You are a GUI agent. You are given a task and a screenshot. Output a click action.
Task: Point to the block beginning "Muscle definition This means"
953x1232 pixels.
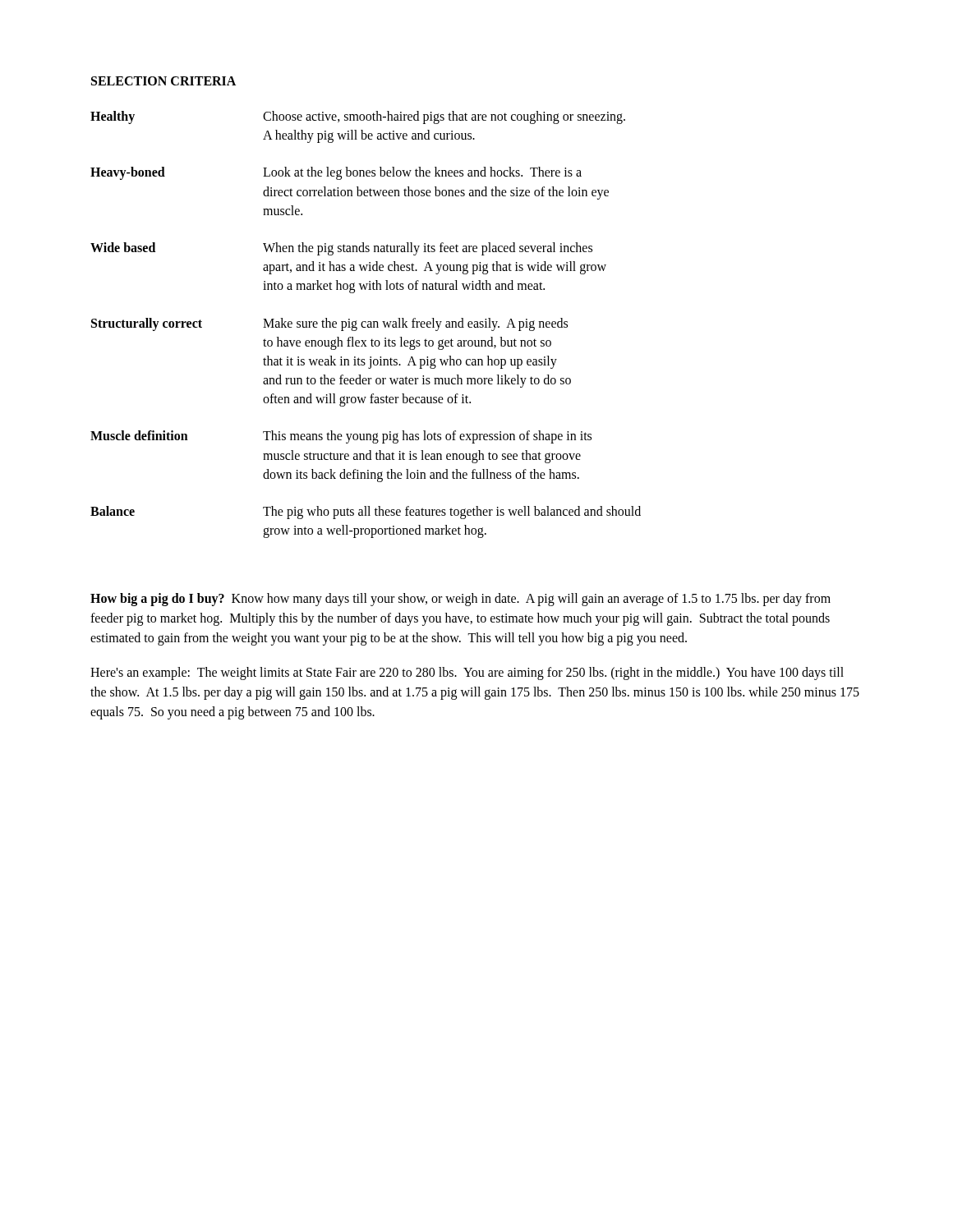341,455
